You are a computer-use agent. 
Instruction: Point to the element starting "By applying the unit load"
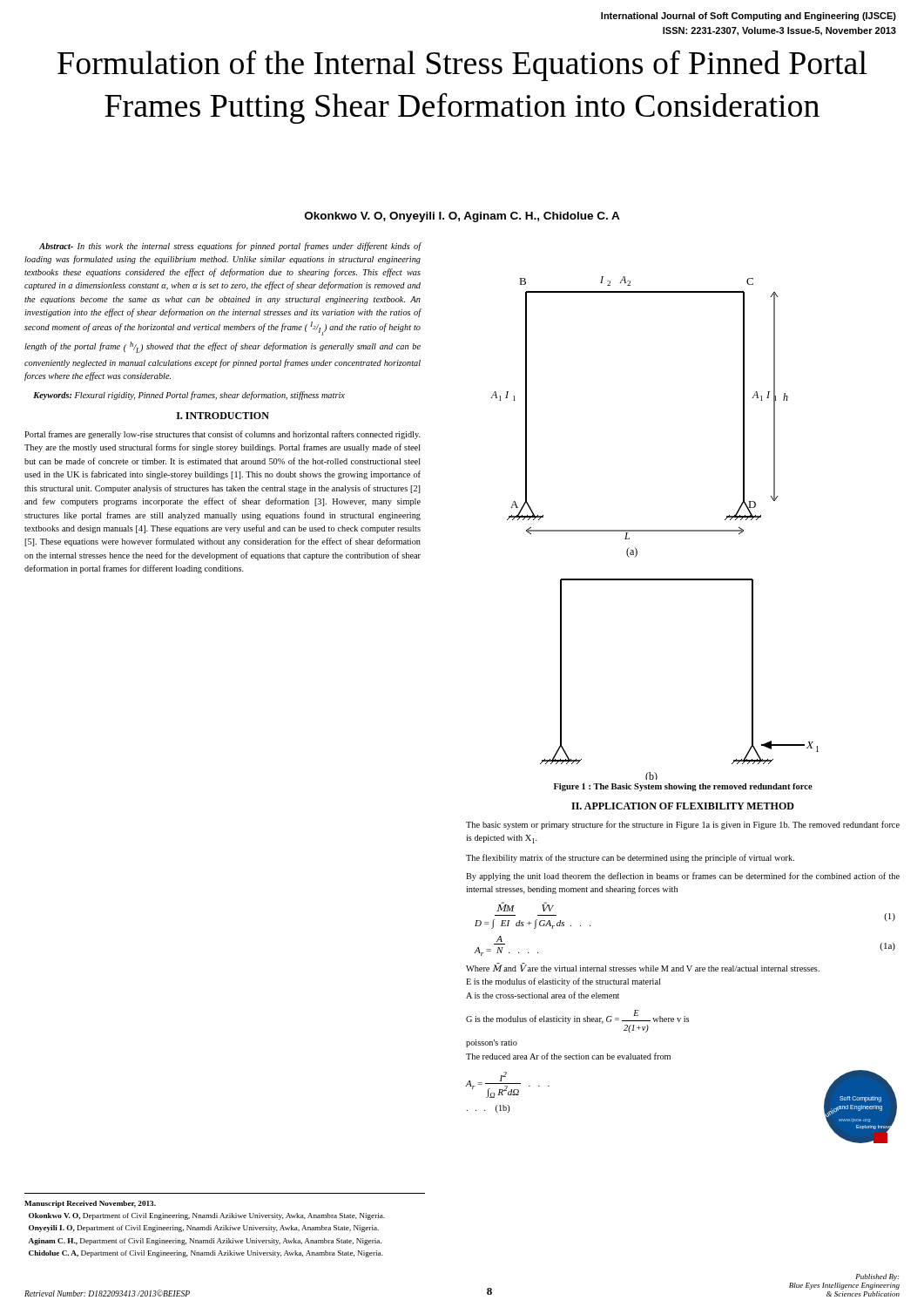683,883
